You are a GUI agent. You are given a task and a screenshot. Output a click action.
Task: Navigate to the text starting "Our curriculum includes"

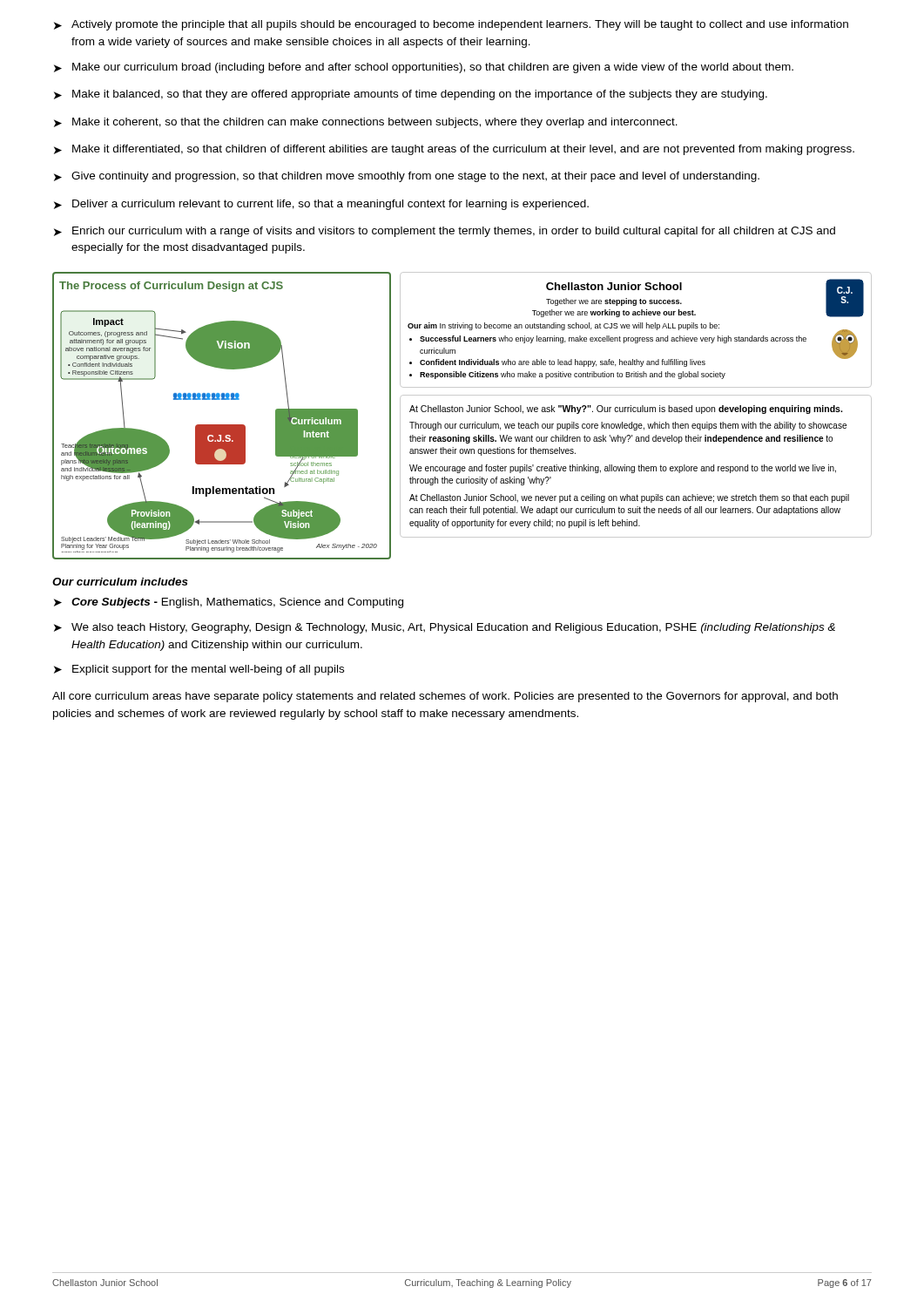point(120,582)
